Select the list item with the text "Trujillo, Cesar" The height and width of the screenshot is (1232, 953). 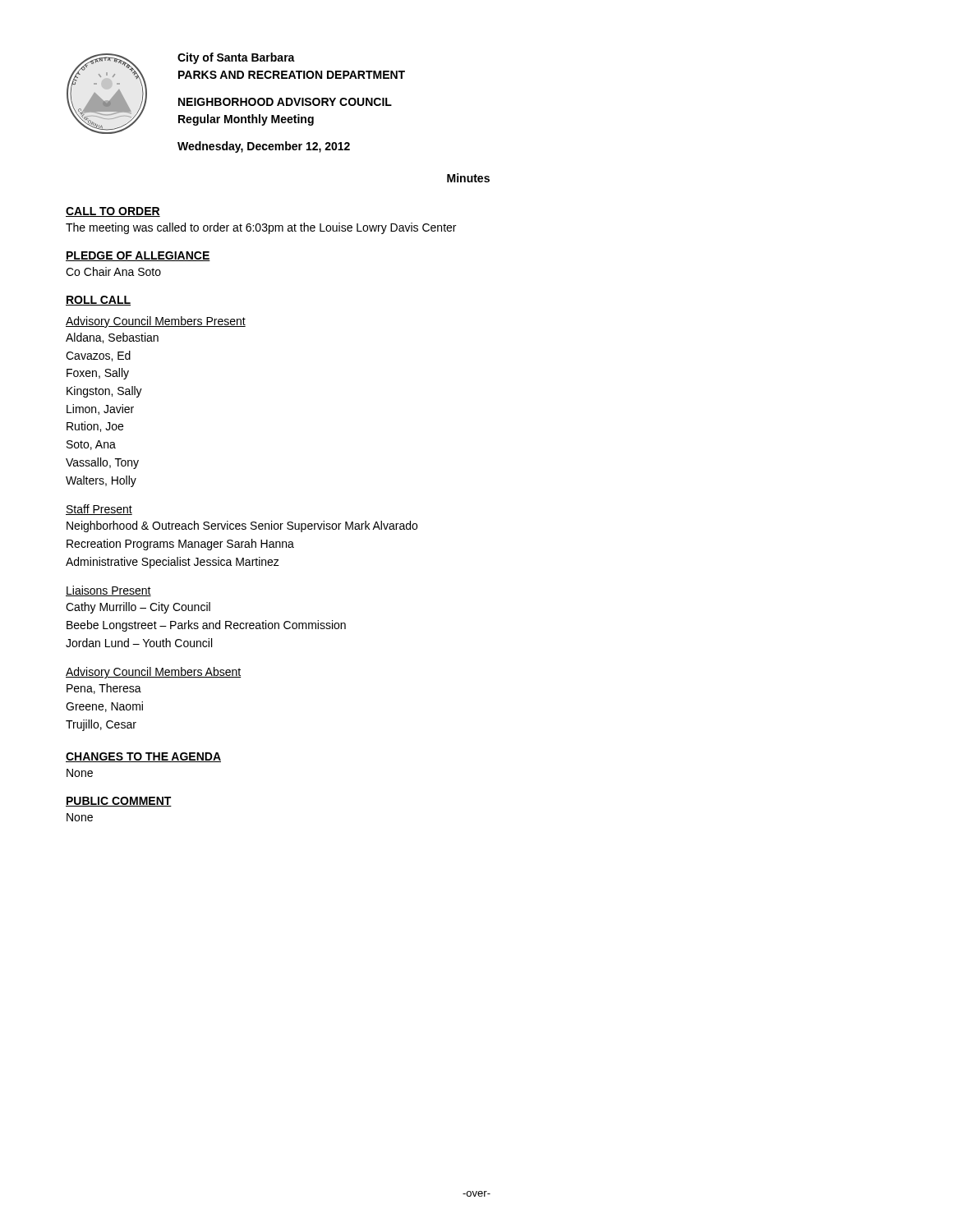[101, 724]
